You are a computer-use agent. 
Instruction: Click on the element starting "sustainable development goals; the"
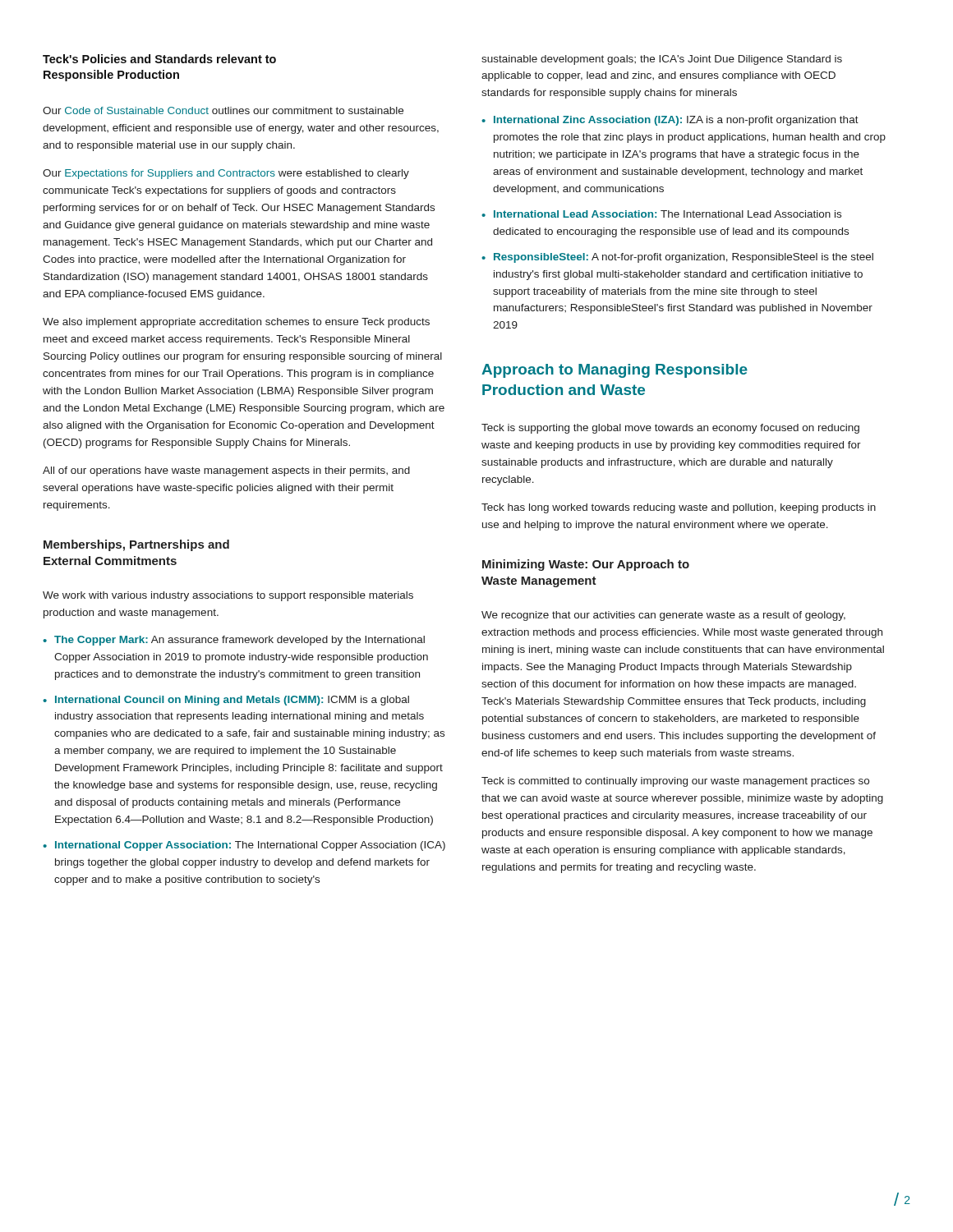pyautogui.click(x=684, y=76)
